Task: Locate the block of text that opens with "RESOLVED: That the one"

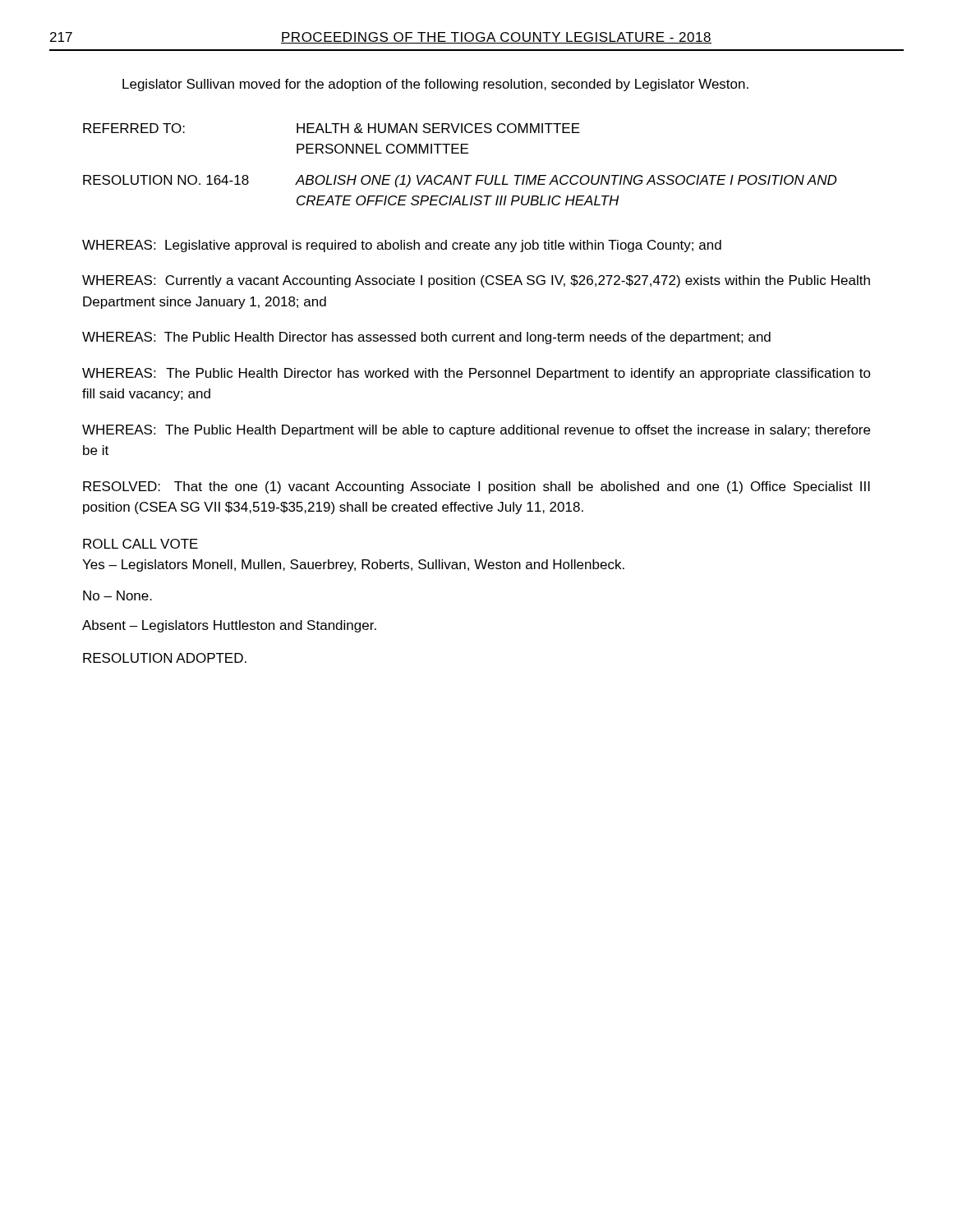Action: 476,497
